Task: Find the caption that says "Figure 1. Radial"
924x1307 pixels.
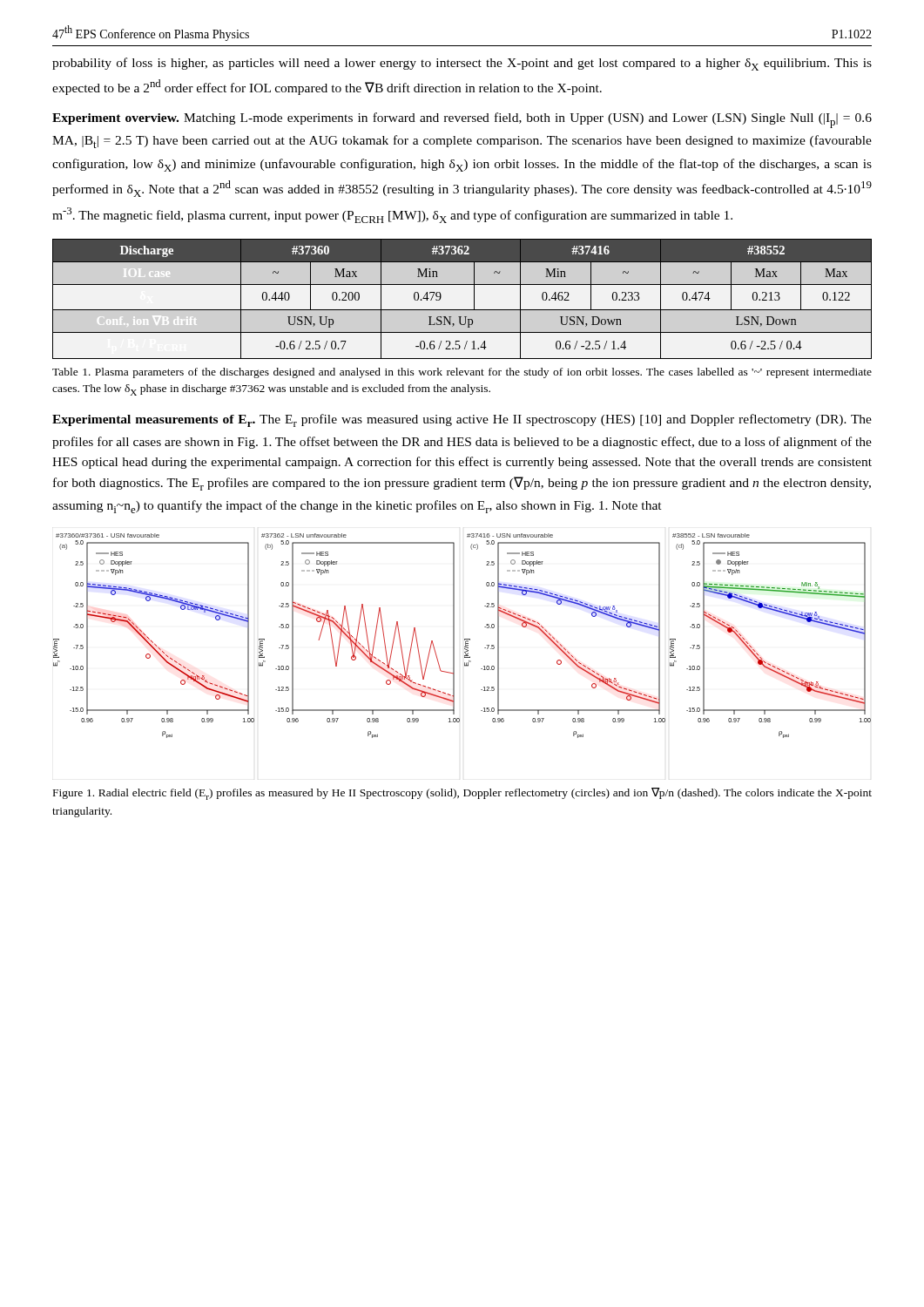Action: [x=462, y=801]
